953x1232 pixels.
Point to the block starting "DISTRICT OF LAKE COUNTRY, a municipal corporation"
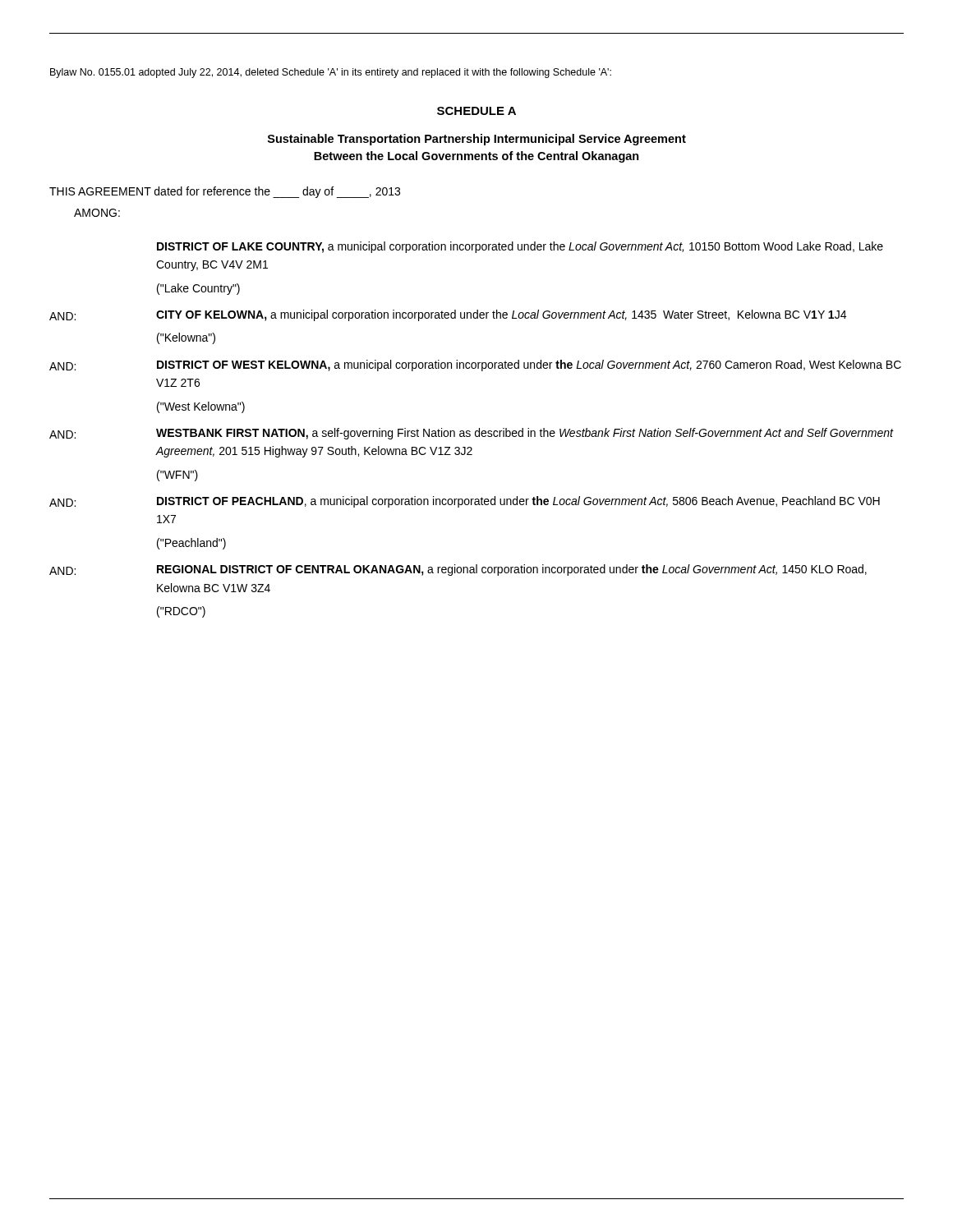pyautogui.click(x=520, y=247)
